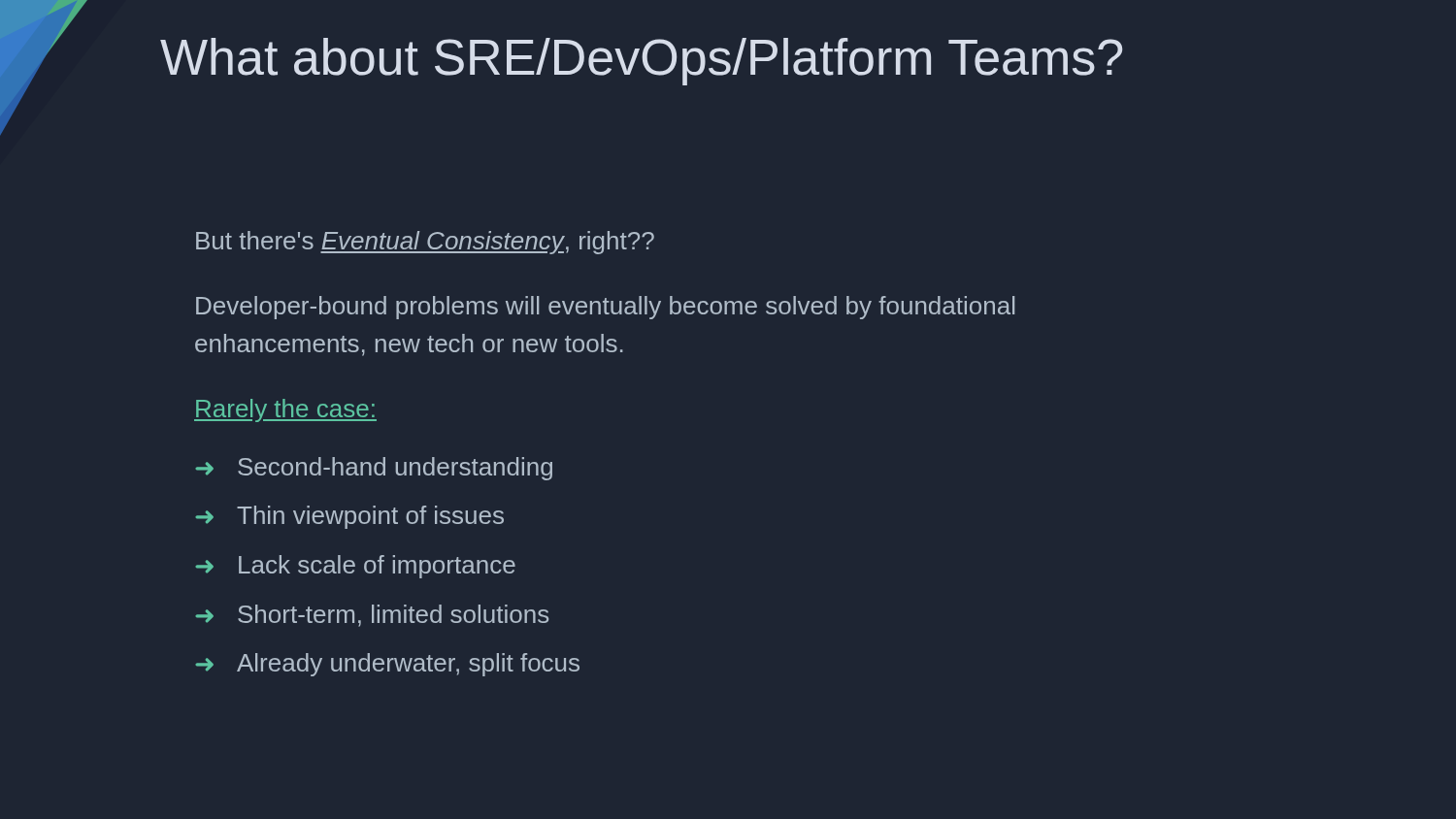This screenshot has height=819, width=1456.
Task: Point to the text block starting "Developer-bound problems will eventually become solved by"
Action: pos(605,324)
